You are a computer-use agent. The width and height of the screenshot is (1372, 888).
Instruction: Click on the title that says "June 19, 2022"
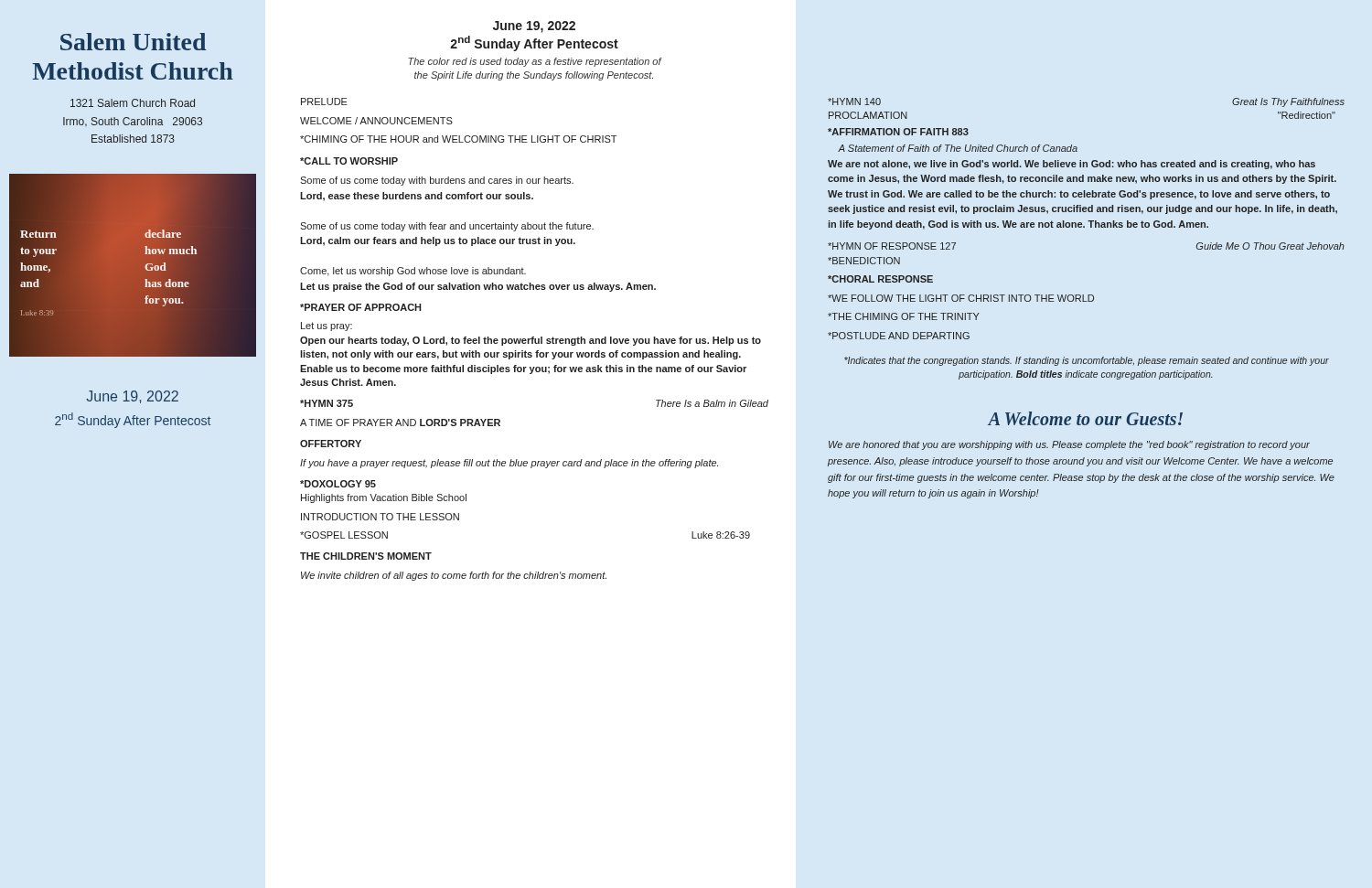tap(534, 50)
